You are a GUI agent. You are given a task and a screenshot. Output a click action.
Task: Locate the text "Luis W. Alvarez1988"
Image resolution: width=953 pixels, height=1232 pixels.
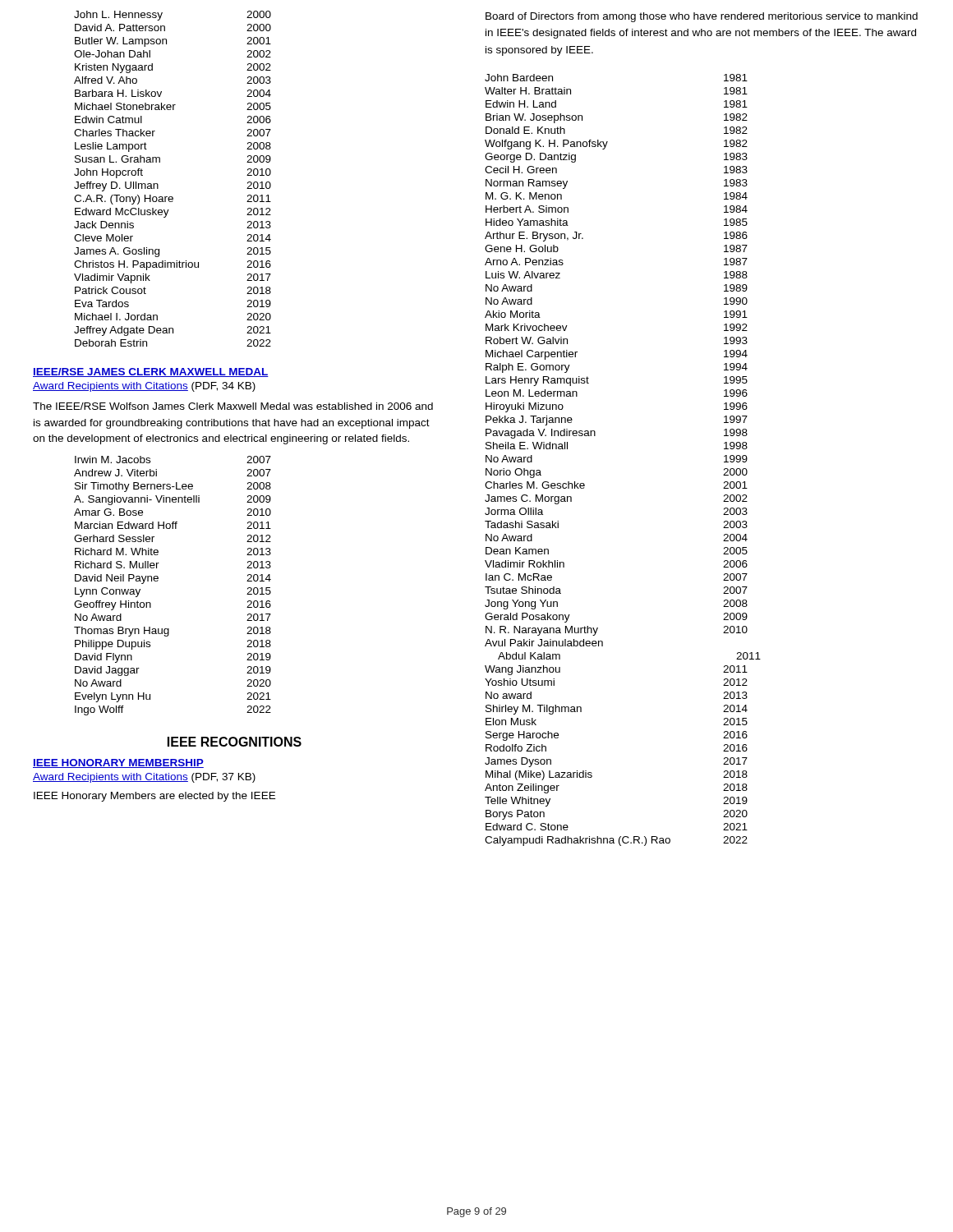click(526, 275)
